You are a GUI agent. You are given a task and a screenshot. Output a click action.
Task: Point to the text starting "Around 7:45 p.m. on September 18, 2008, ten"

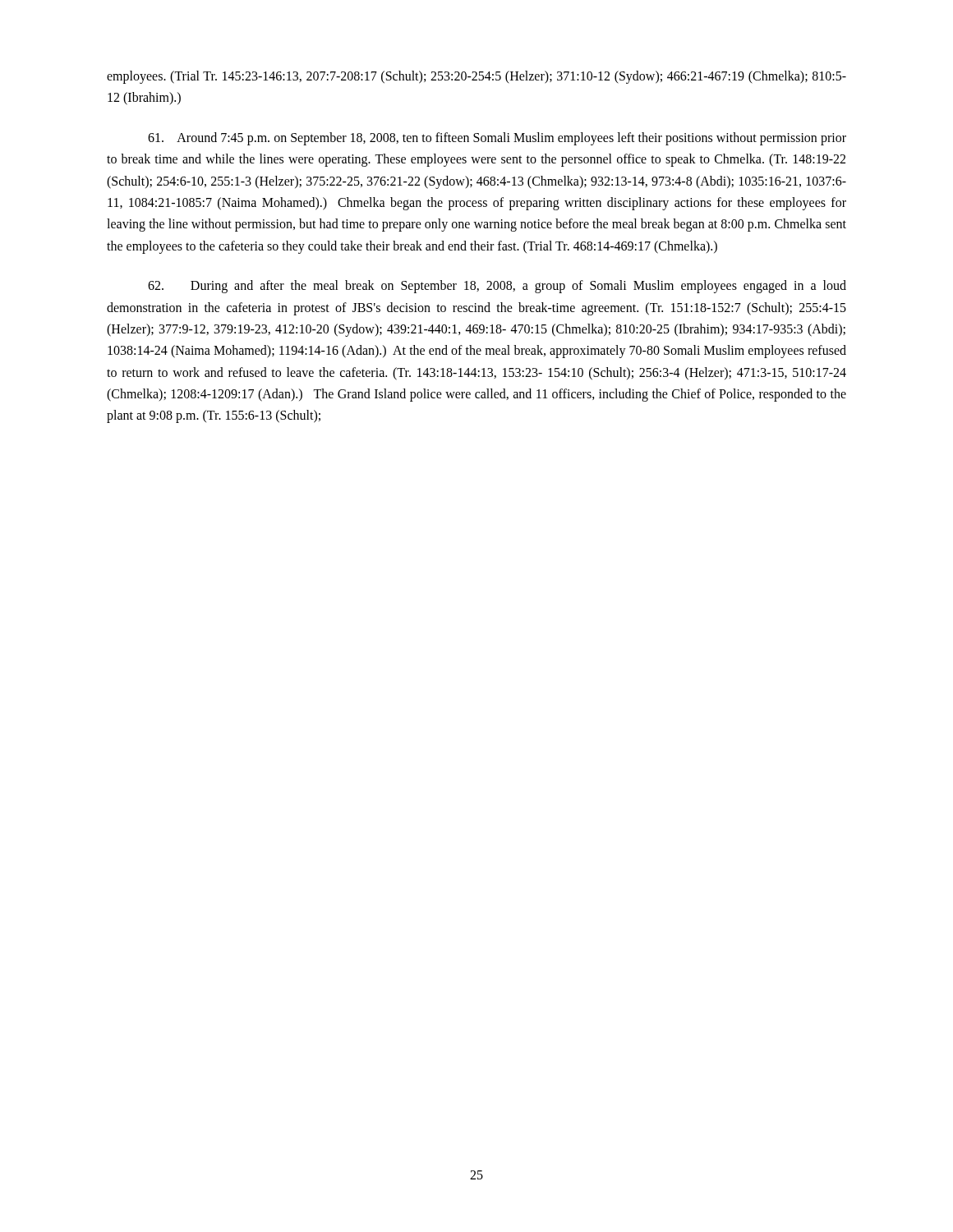(x=476, y=192)
